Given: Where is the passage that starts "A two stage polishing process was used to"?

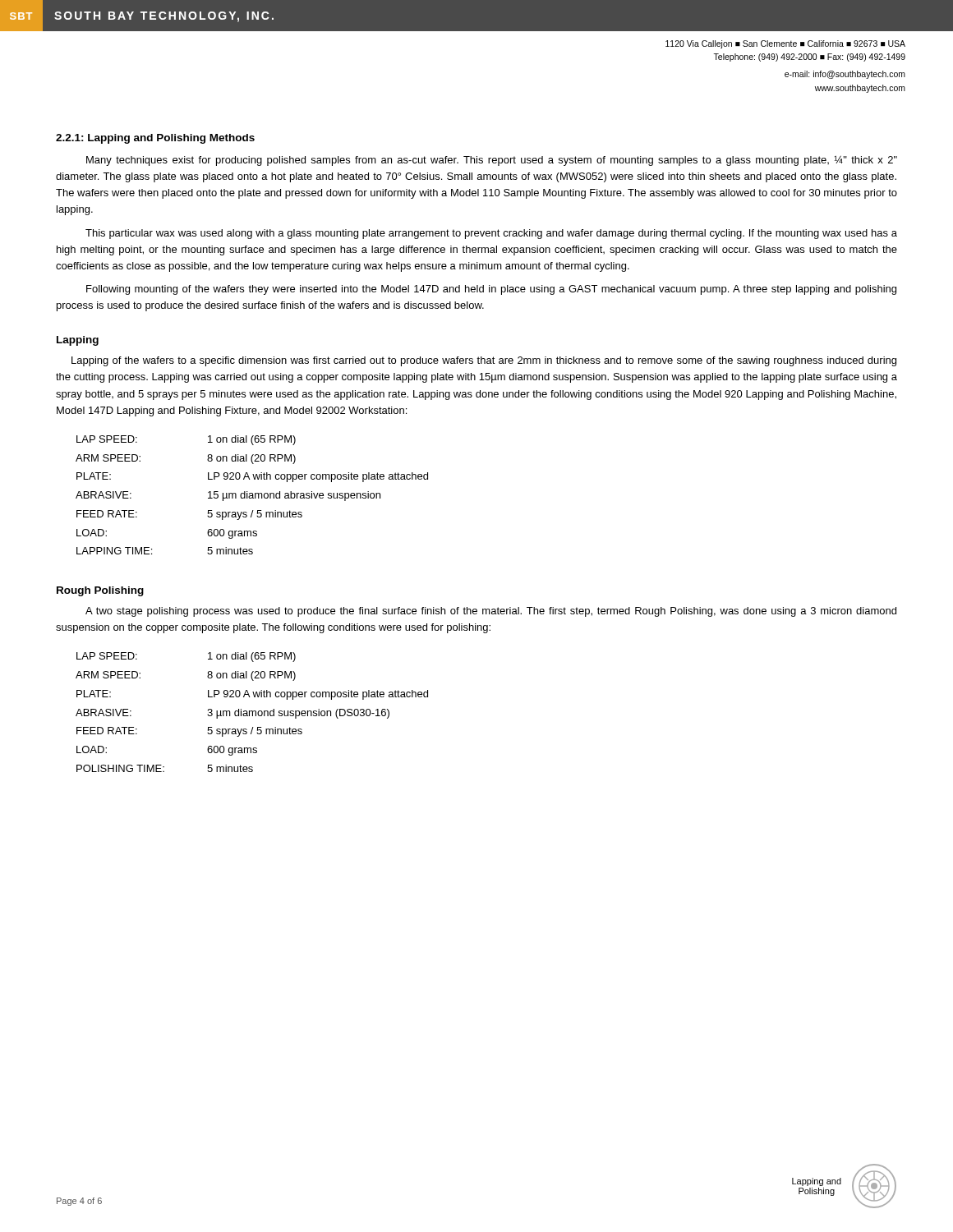Looking at the screenshot, I should 476,619.
